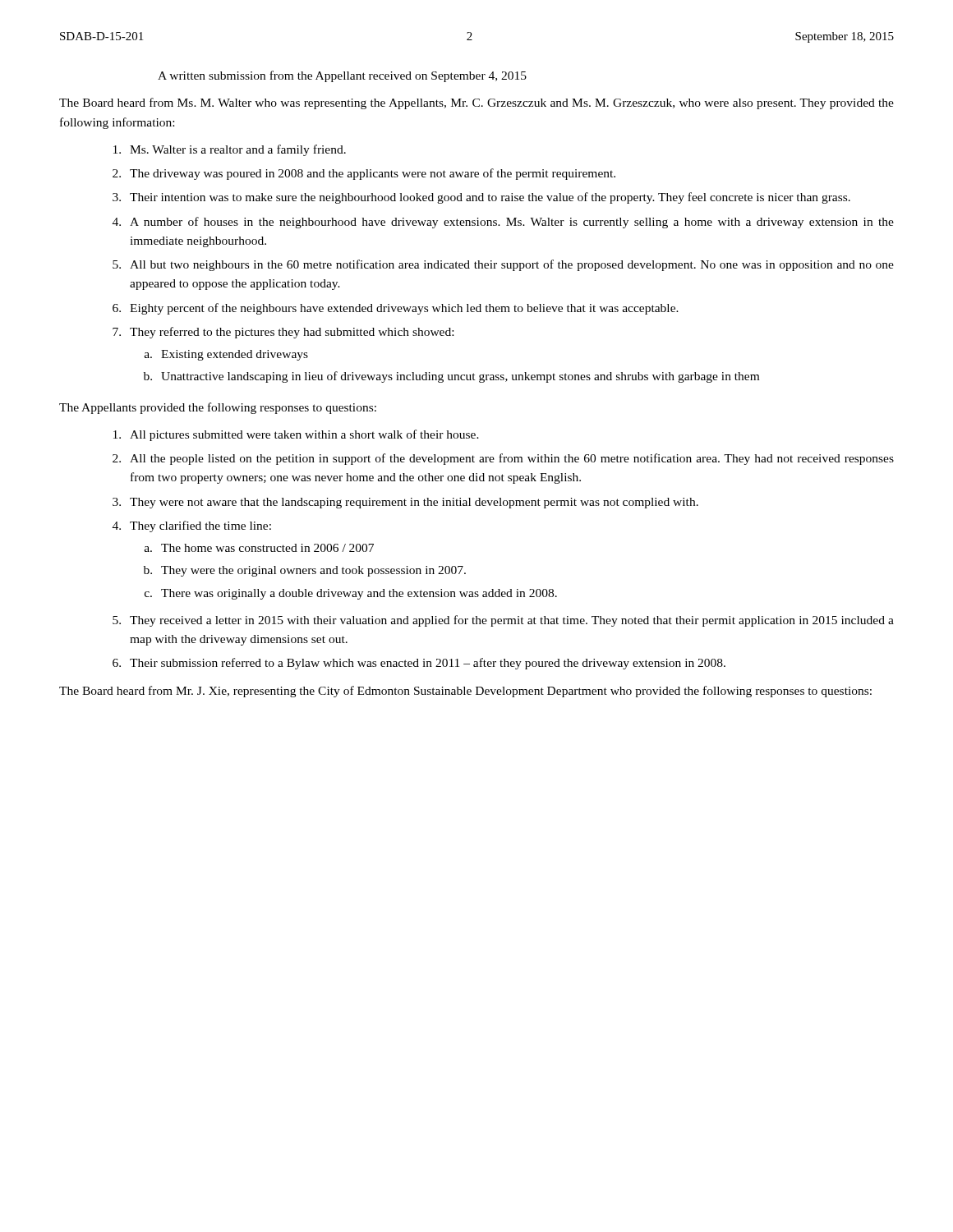This screenshot has height=1232, width=953.
Task: Point to the block beginning "3. They were not aware that"
Action: pos(496,501)
